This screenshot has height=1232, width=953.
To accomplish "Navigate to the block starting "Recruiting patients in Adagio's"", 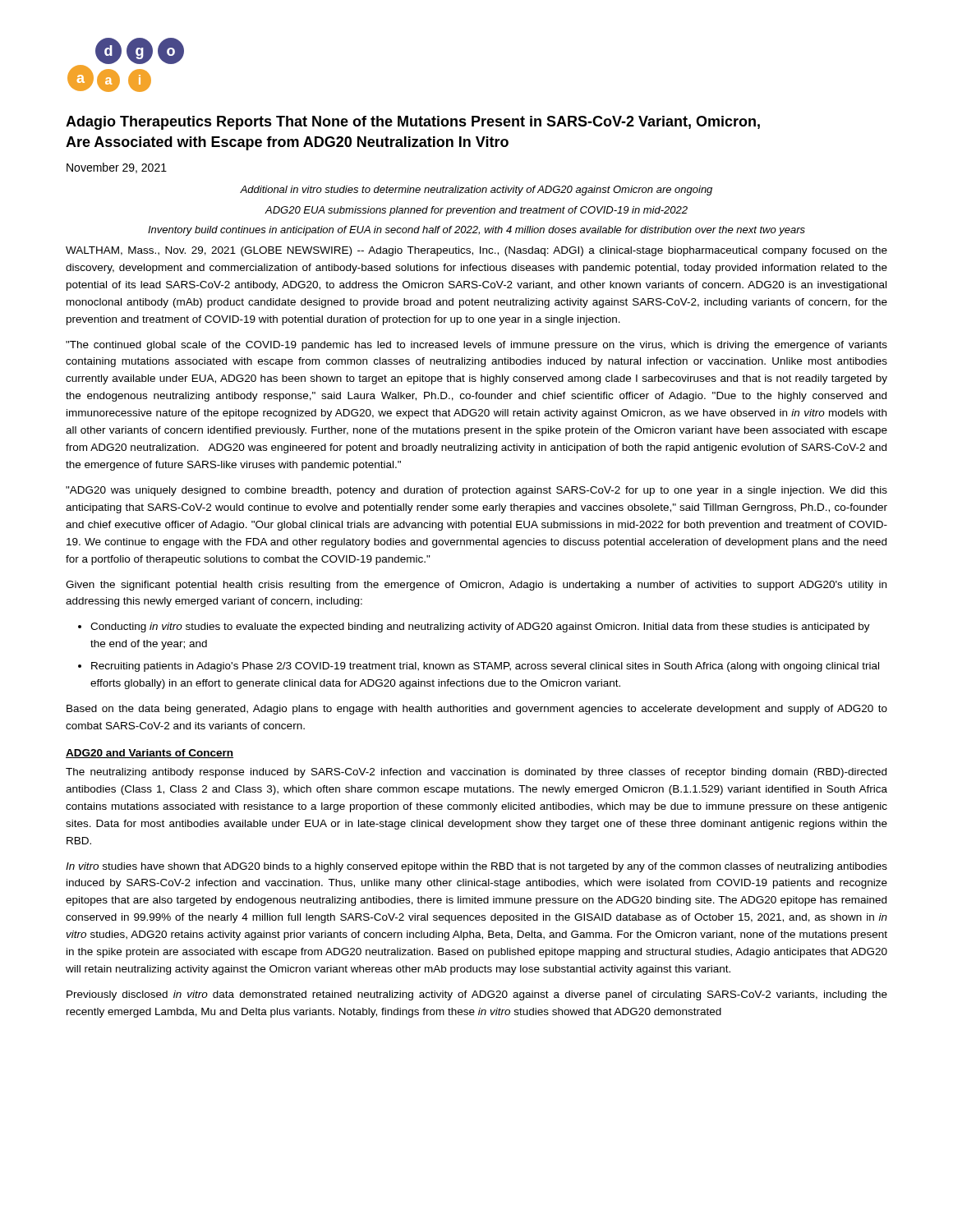I will 485,674.
